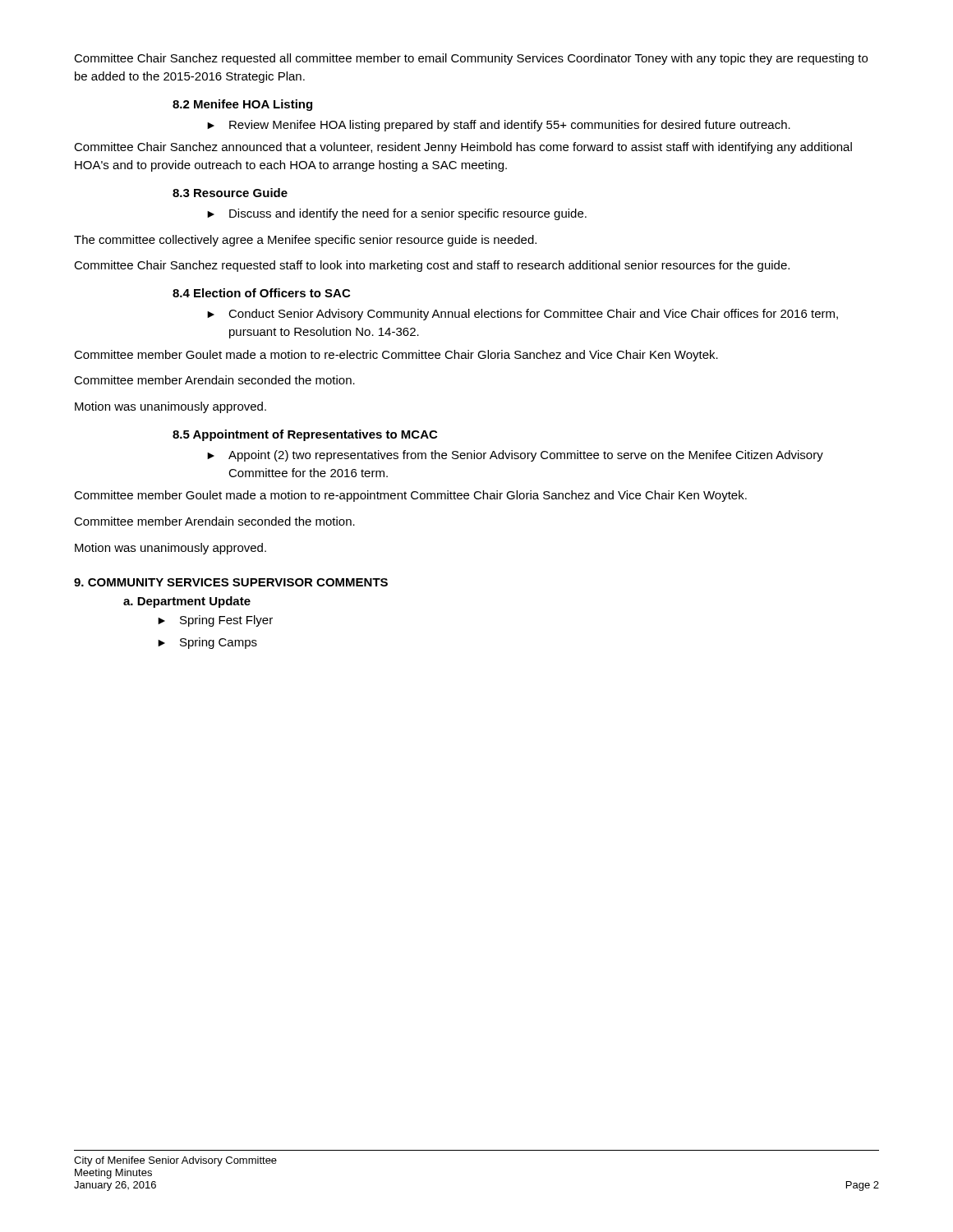The height and width of the screenshot is (1232, 953).
Task: Find the text starting "Committee Chair Sanchez requested all committee member"
Action: click(471, 67)
